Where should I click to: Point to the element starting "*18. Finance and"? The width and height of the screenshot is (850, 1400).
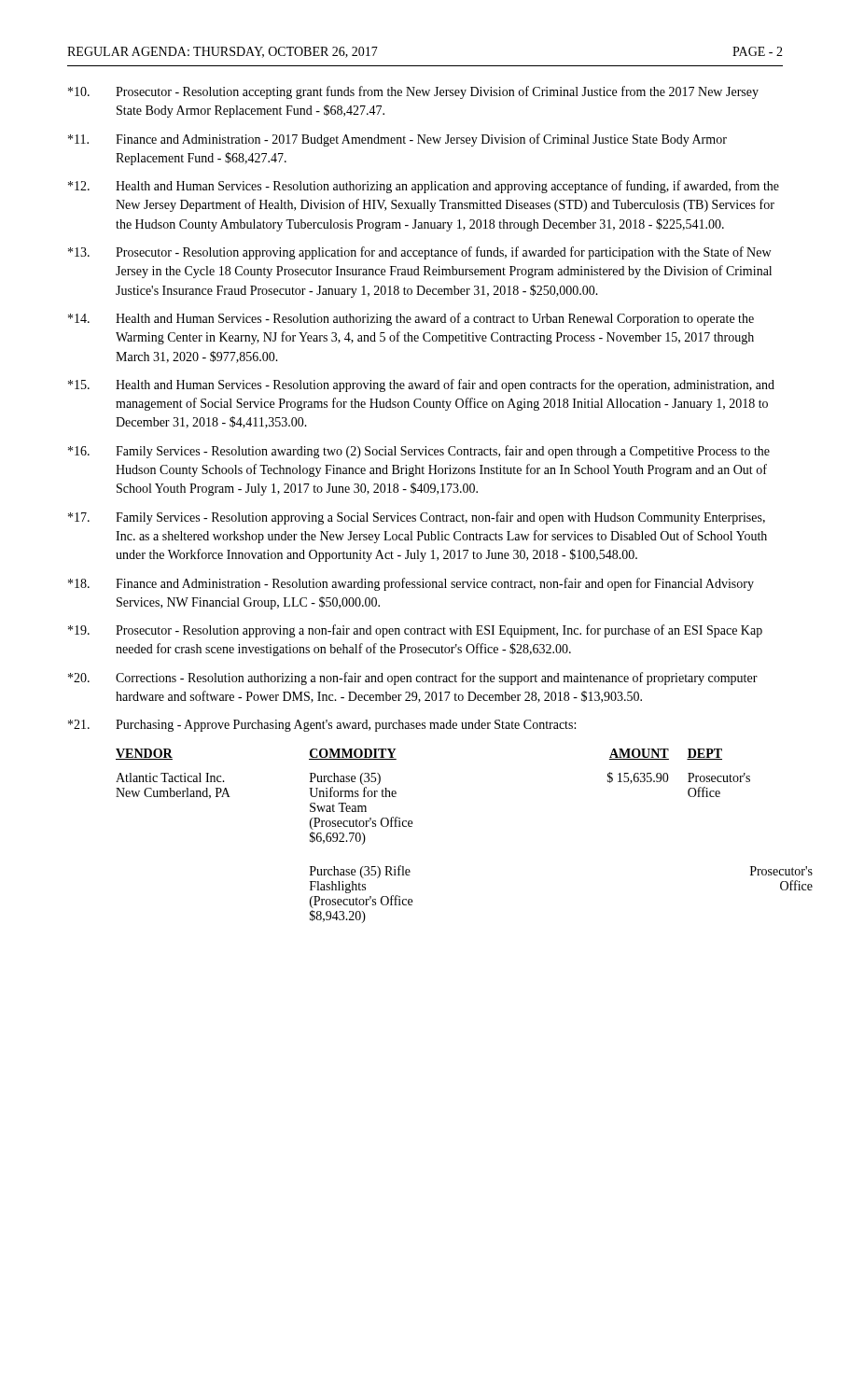click(425, 593)
